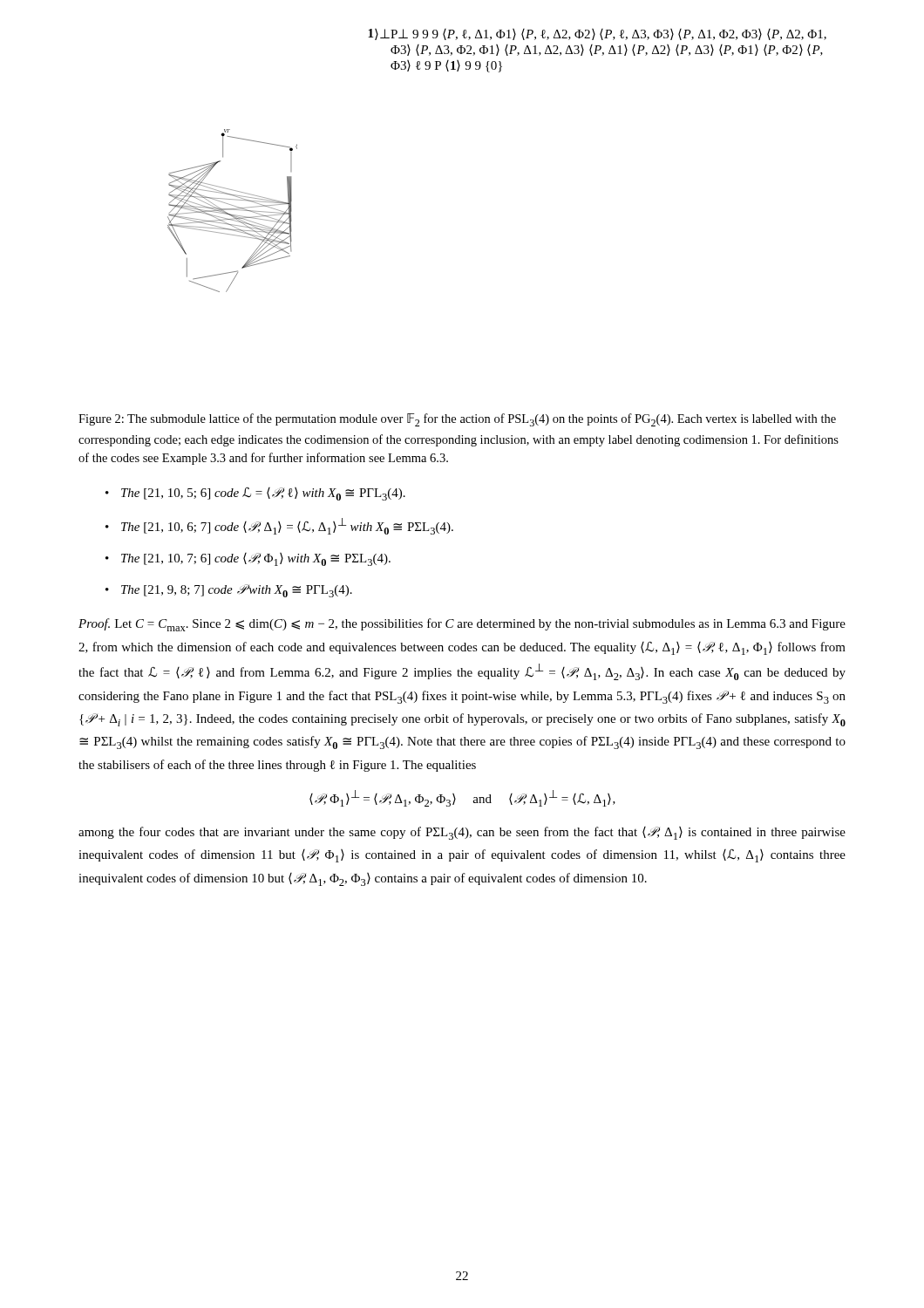The width and height of the screenshot is (924, 1308).
Task: Find the block on this page that starts "• The [21, 10, 7; 6]"
Action: pyautogui.click(x=248, y=560)
